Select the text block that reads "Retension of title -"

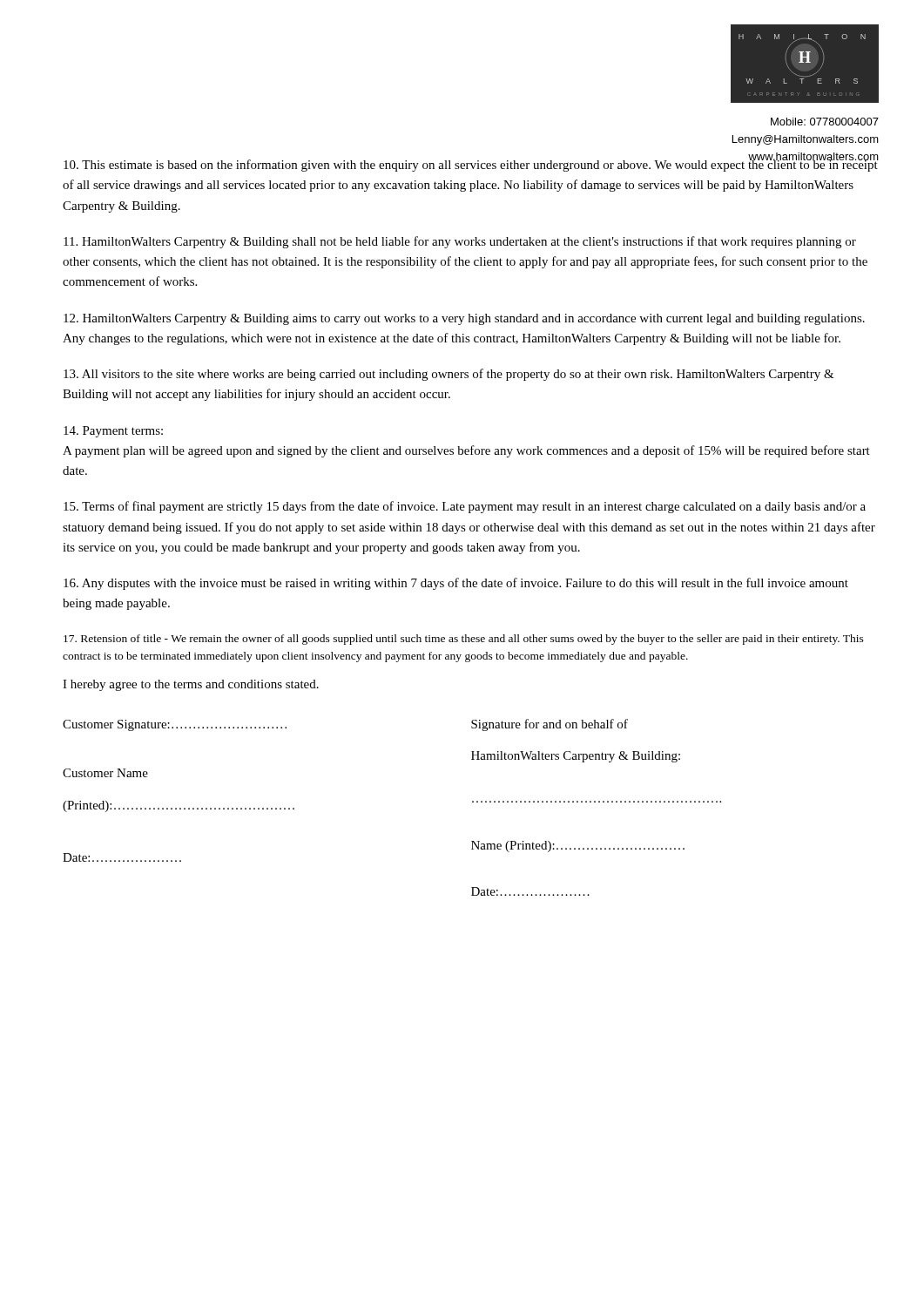coord(463,647)
